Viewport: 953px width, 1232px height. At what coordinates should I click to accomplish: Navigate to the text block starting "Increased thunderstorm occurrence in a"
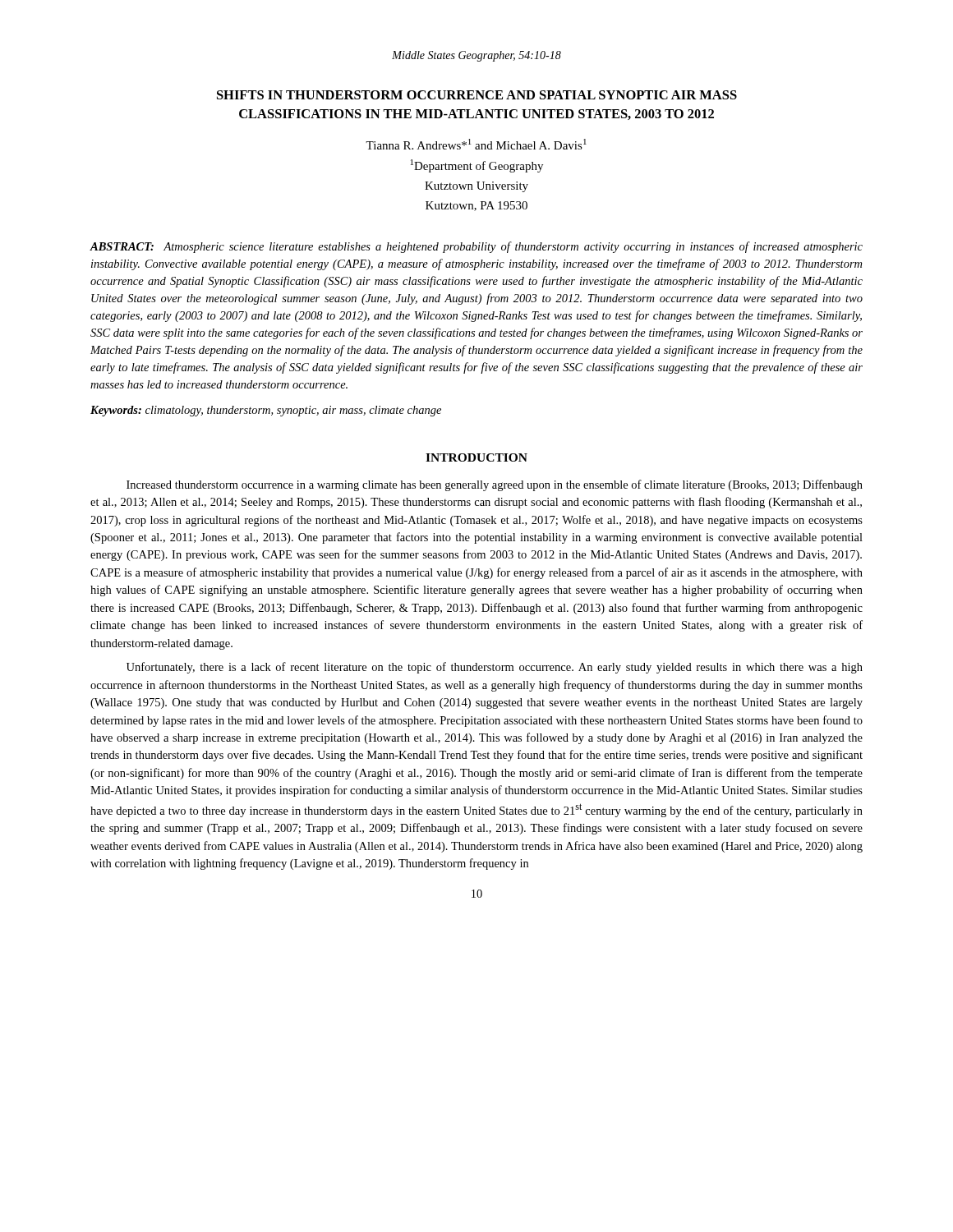(x=476, y=674)
